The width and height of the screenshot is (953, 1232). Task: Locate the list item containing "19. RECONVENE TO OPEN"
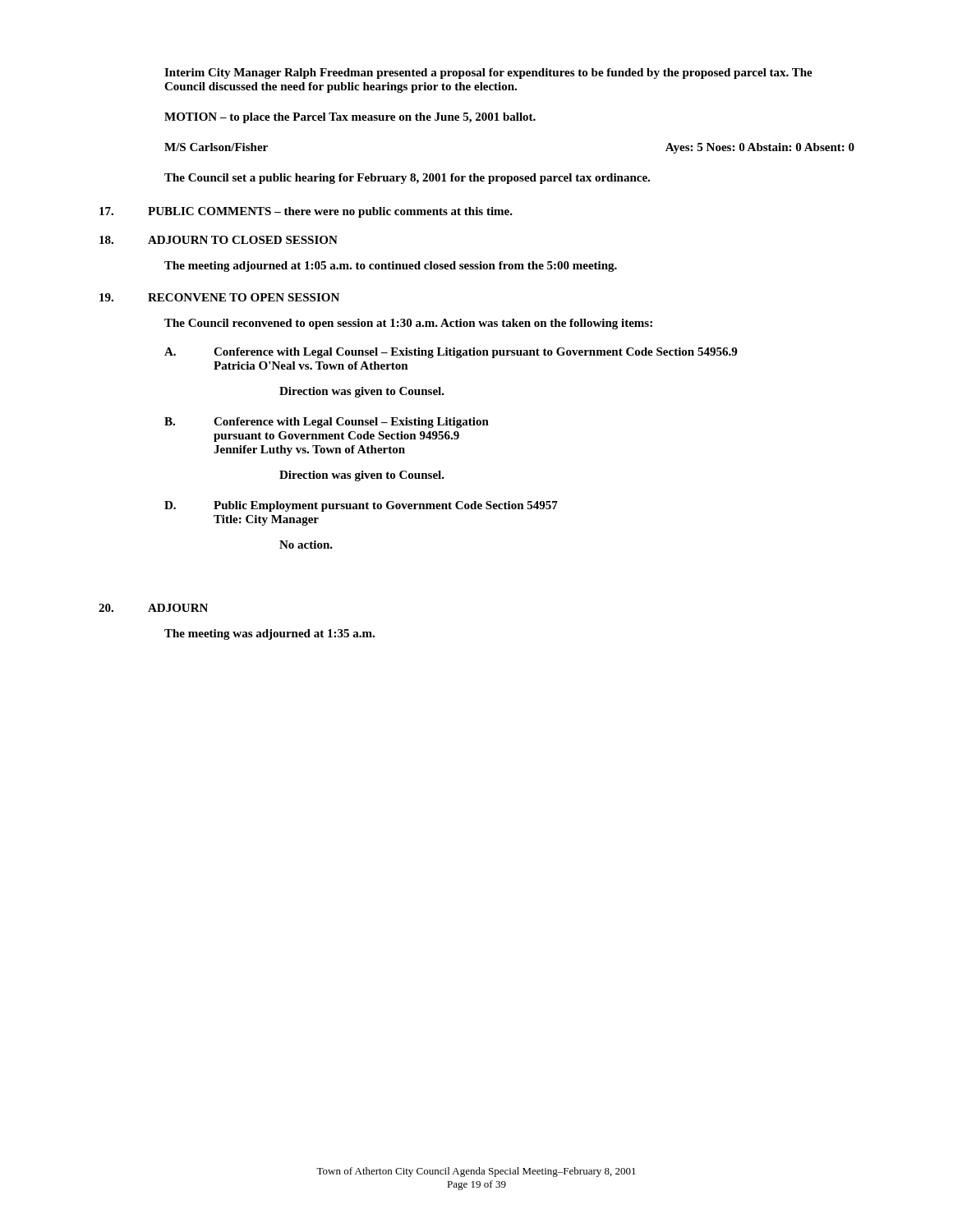coord(219,297)
